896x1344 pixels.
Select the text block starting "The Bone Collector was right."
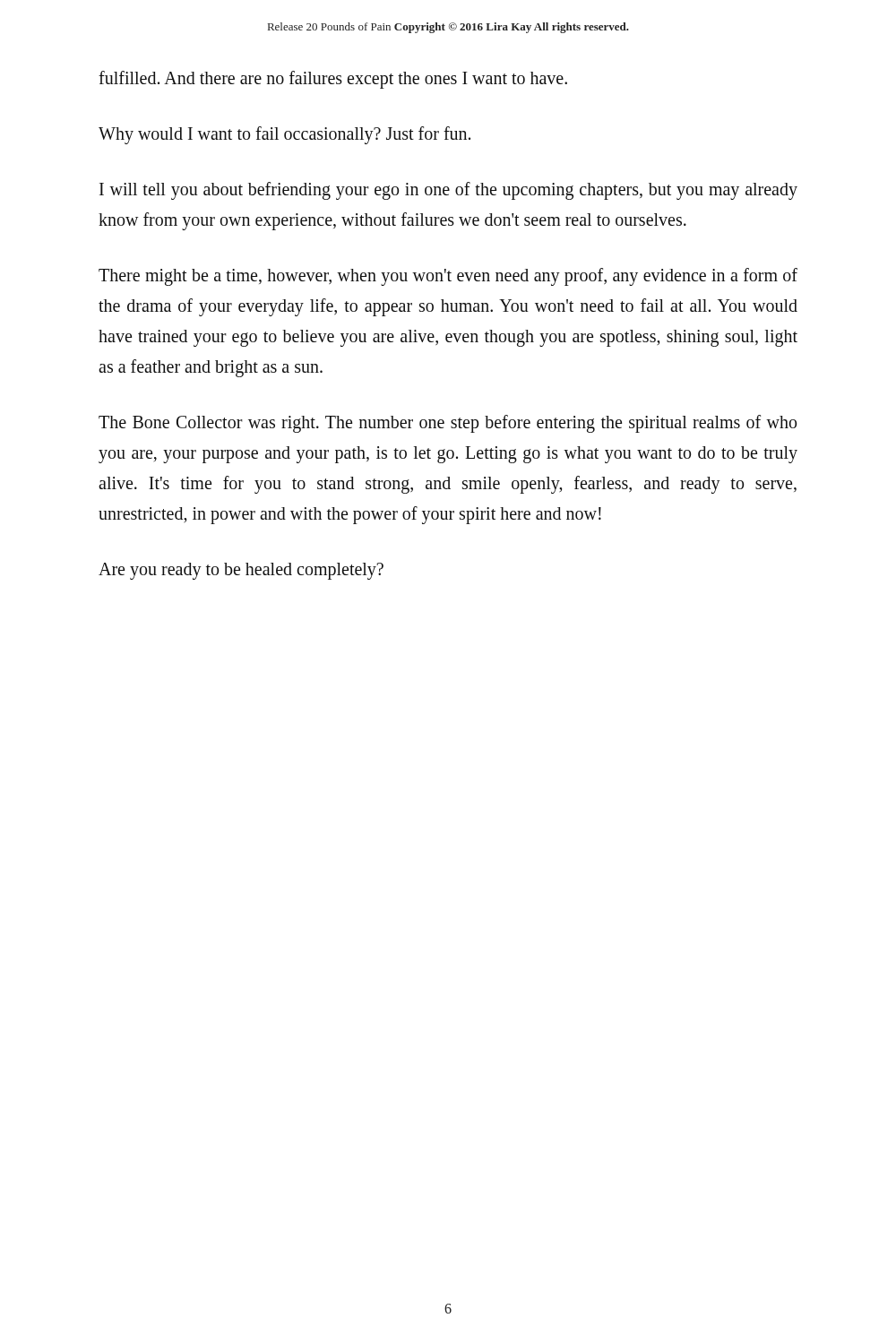[x=448, y=468]
